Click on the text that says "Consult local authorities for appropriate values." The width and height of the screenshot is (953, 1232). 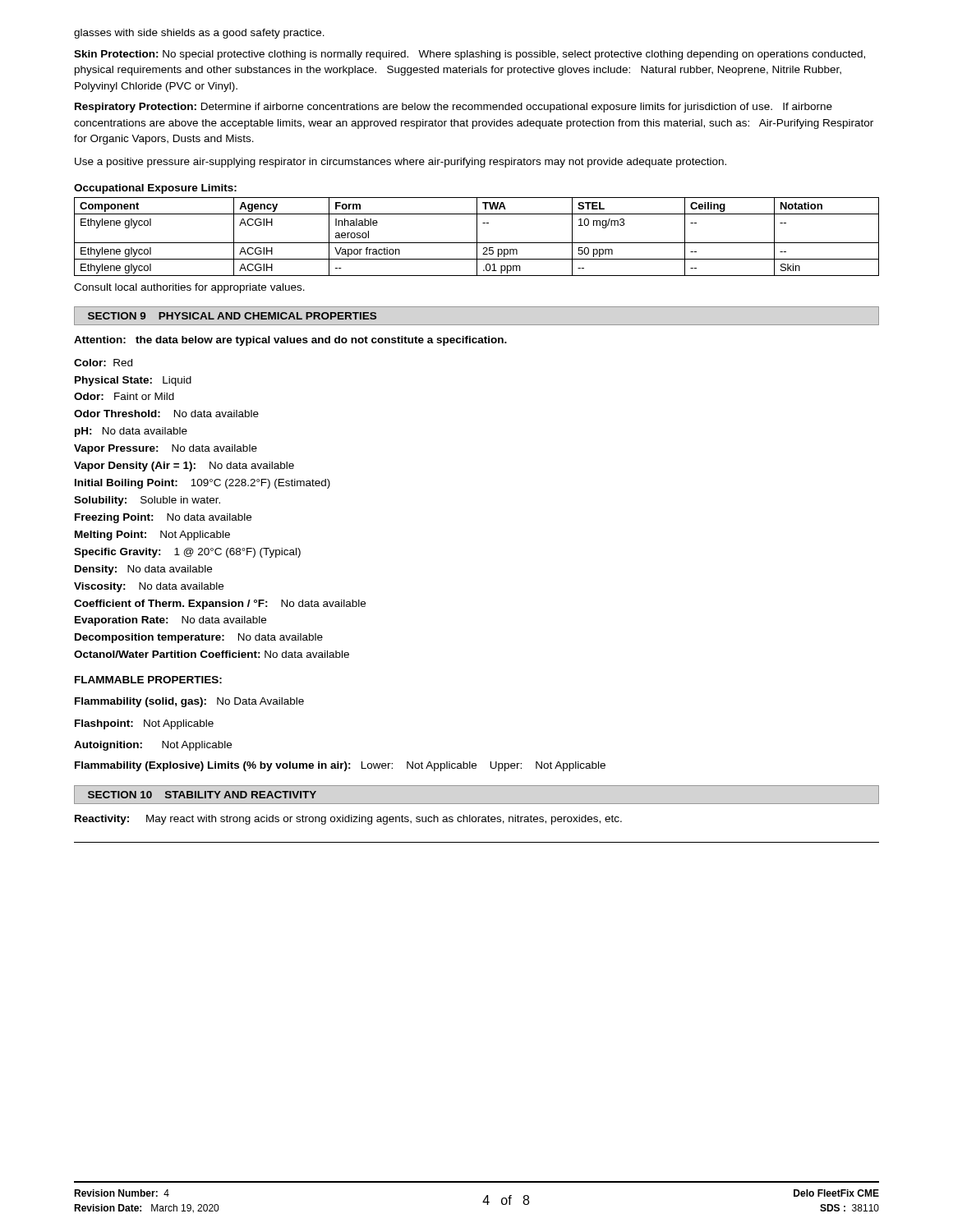(476, 287)
